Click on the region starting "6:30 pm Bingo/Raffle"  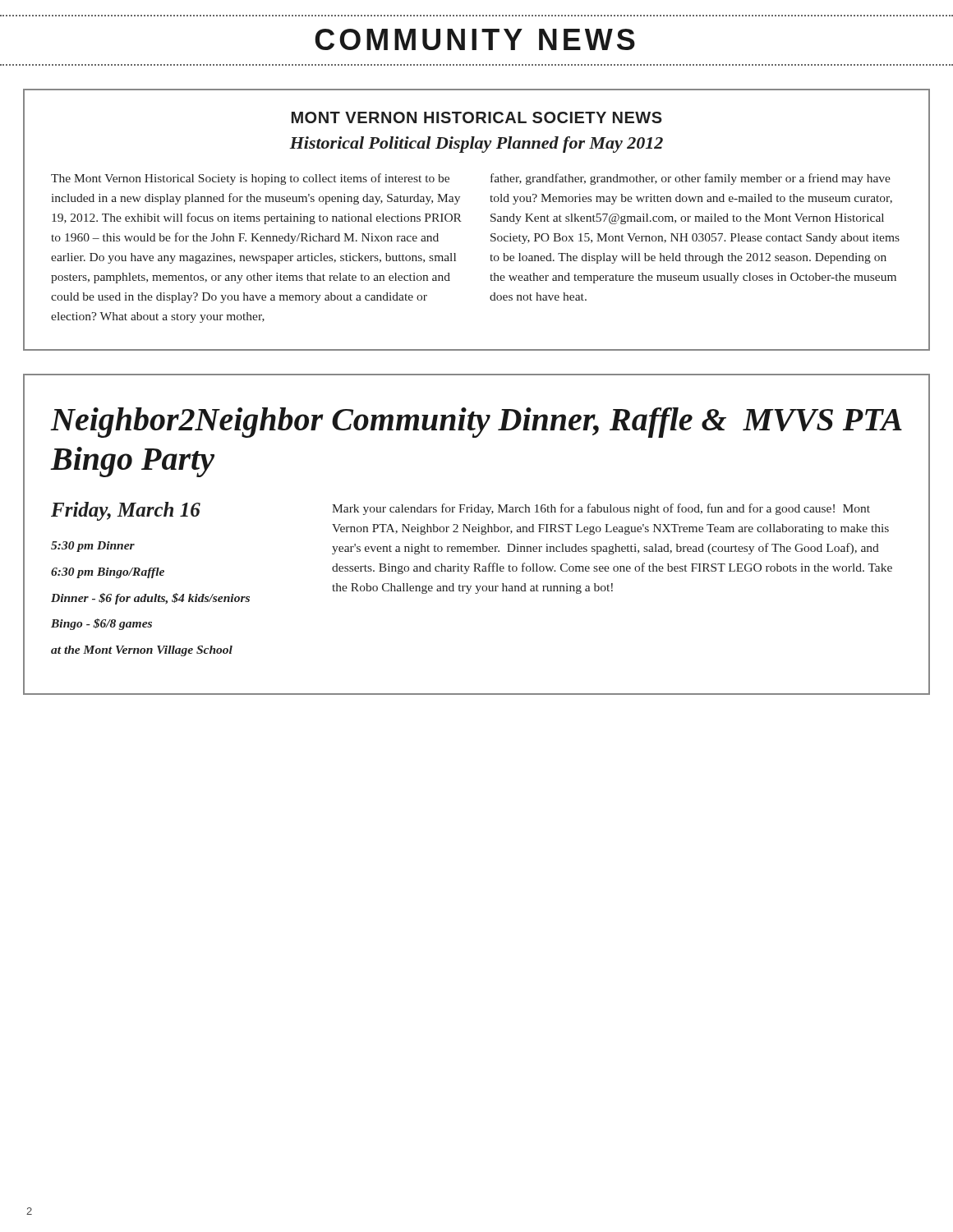(x=108, y=571)
